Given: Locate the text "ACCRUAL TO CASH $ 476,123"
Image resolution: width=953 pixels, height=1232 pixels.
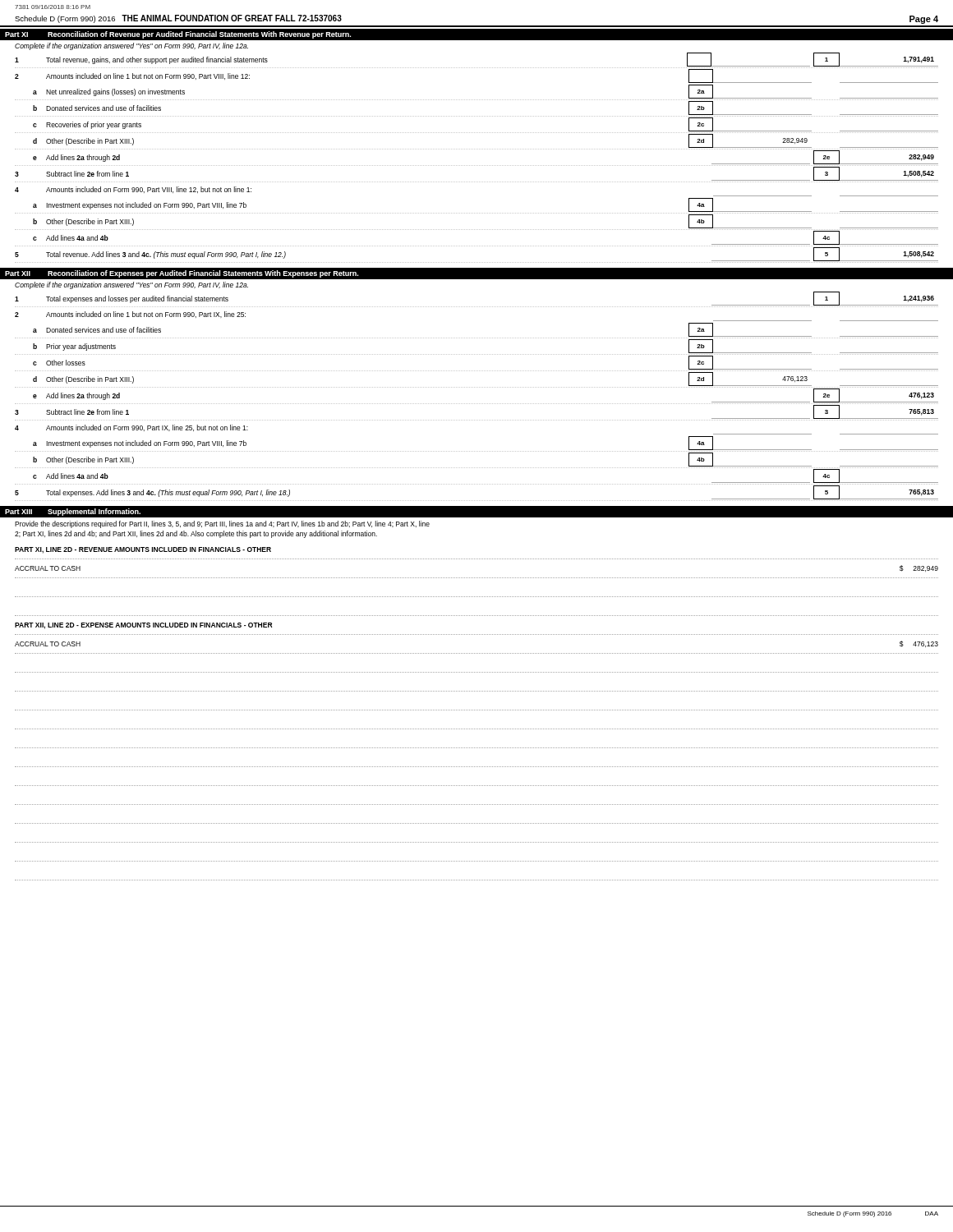Looking at the screenshot, I should pyautogui.click(x=476, y=644).
